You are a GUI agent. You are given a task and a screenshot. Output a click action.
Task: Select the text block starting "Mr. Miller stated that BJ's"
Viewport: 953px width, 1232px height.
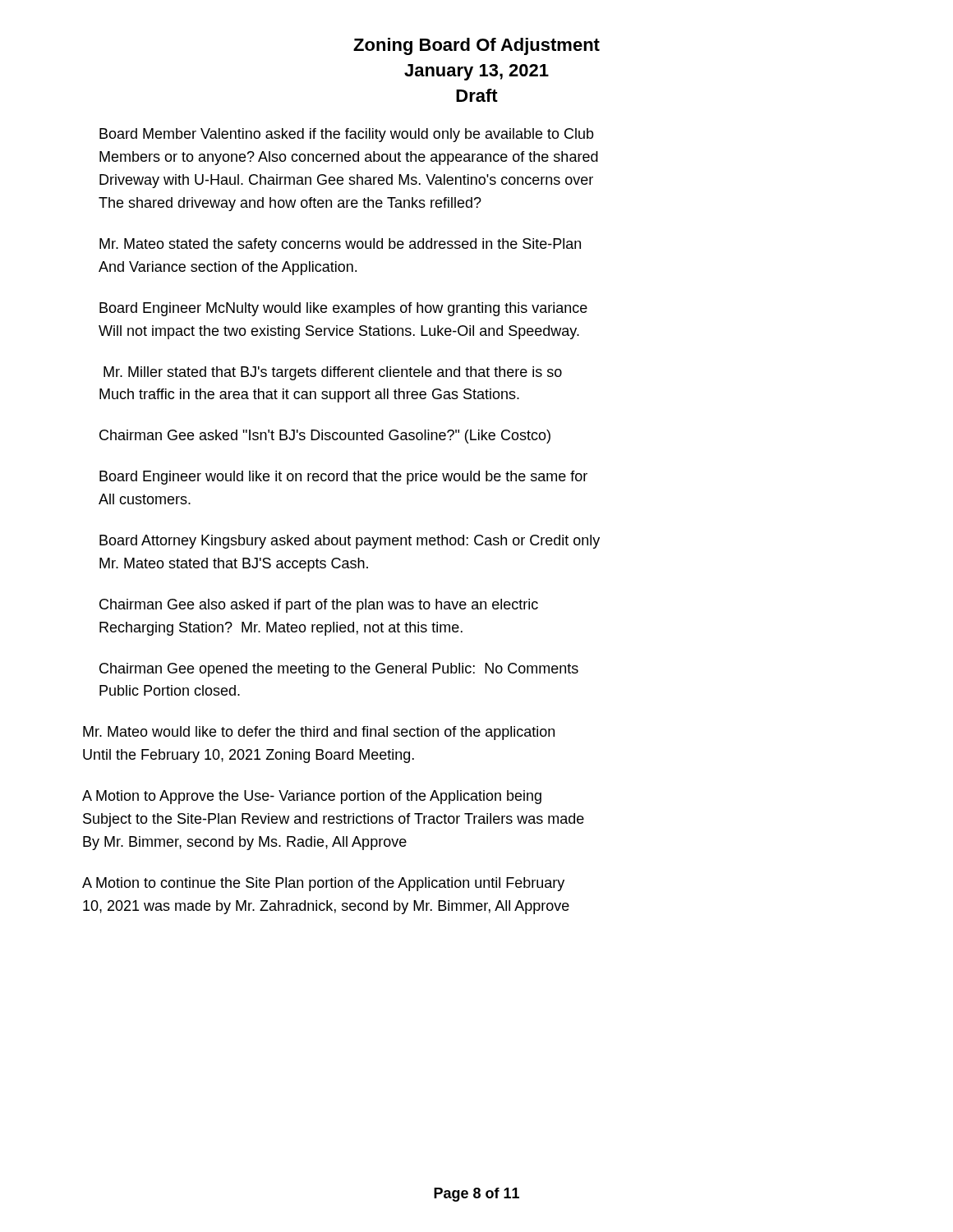(330, 383)
